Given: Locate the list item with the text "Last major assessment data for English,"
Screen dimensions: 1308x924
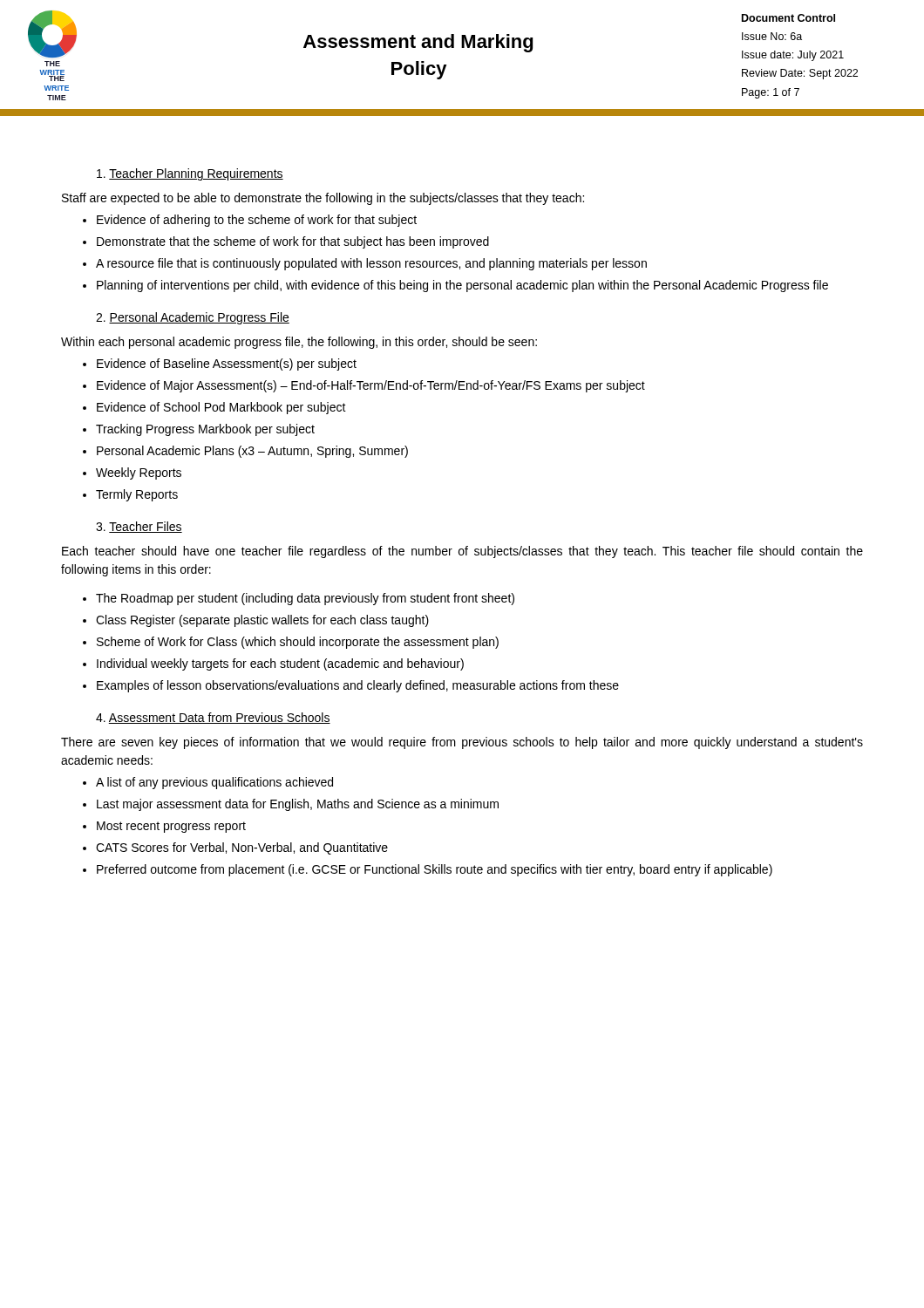Looking at the screenshot, I should point(462,805).
